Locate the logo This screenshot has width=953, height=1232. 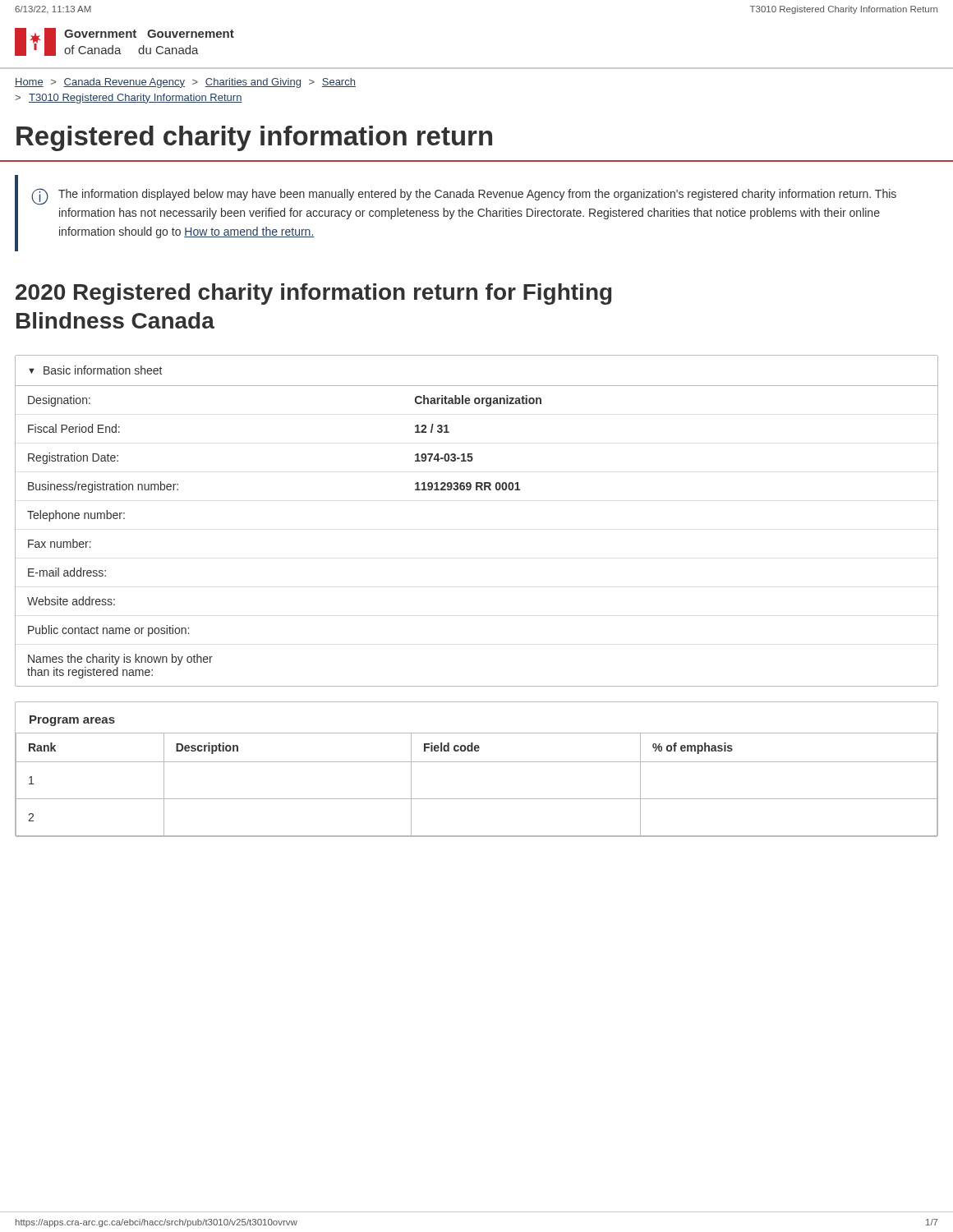tap(476, 43)
